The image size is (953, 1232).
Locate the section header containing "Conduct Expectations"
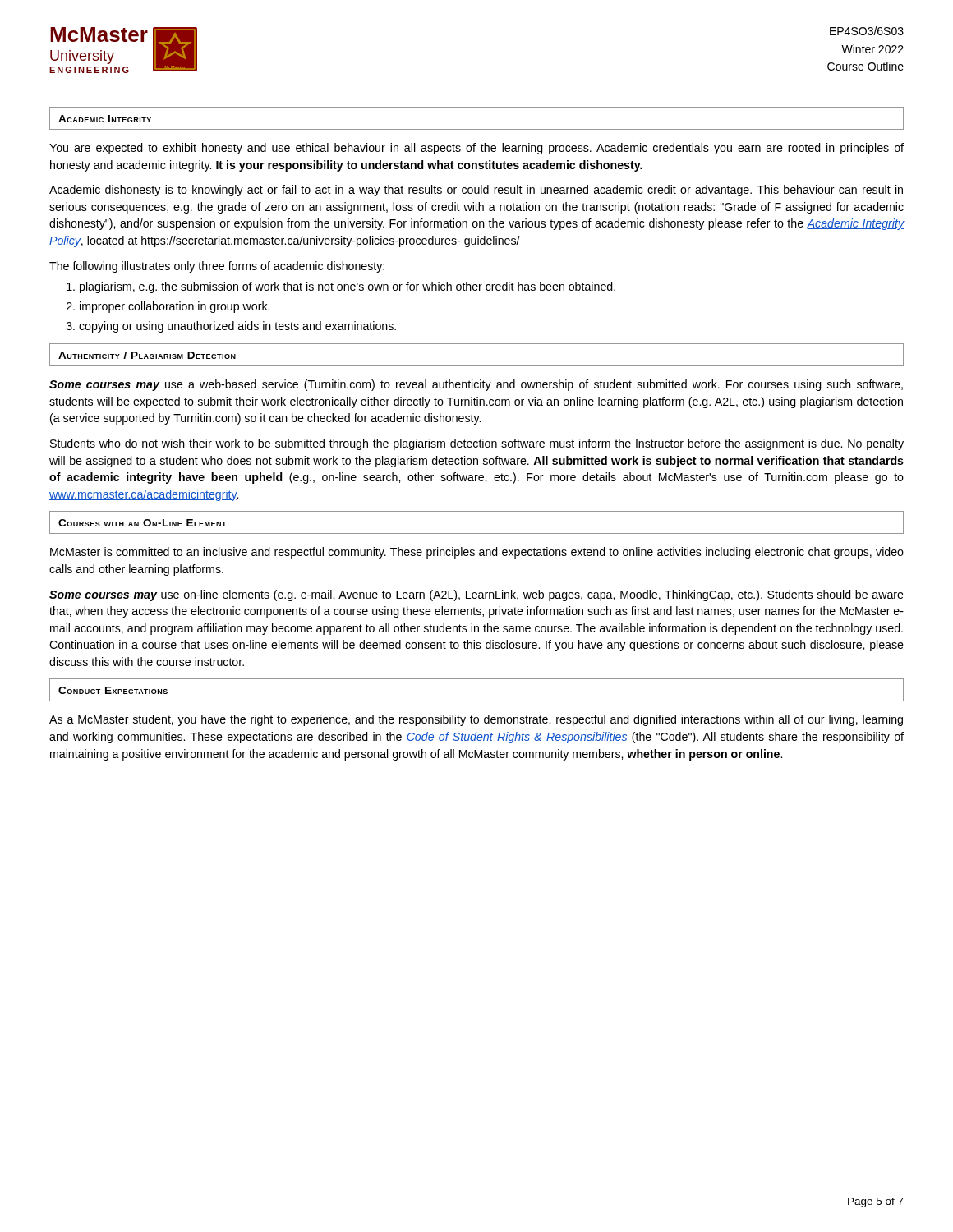pyautogui.click(x=113, y=691)
